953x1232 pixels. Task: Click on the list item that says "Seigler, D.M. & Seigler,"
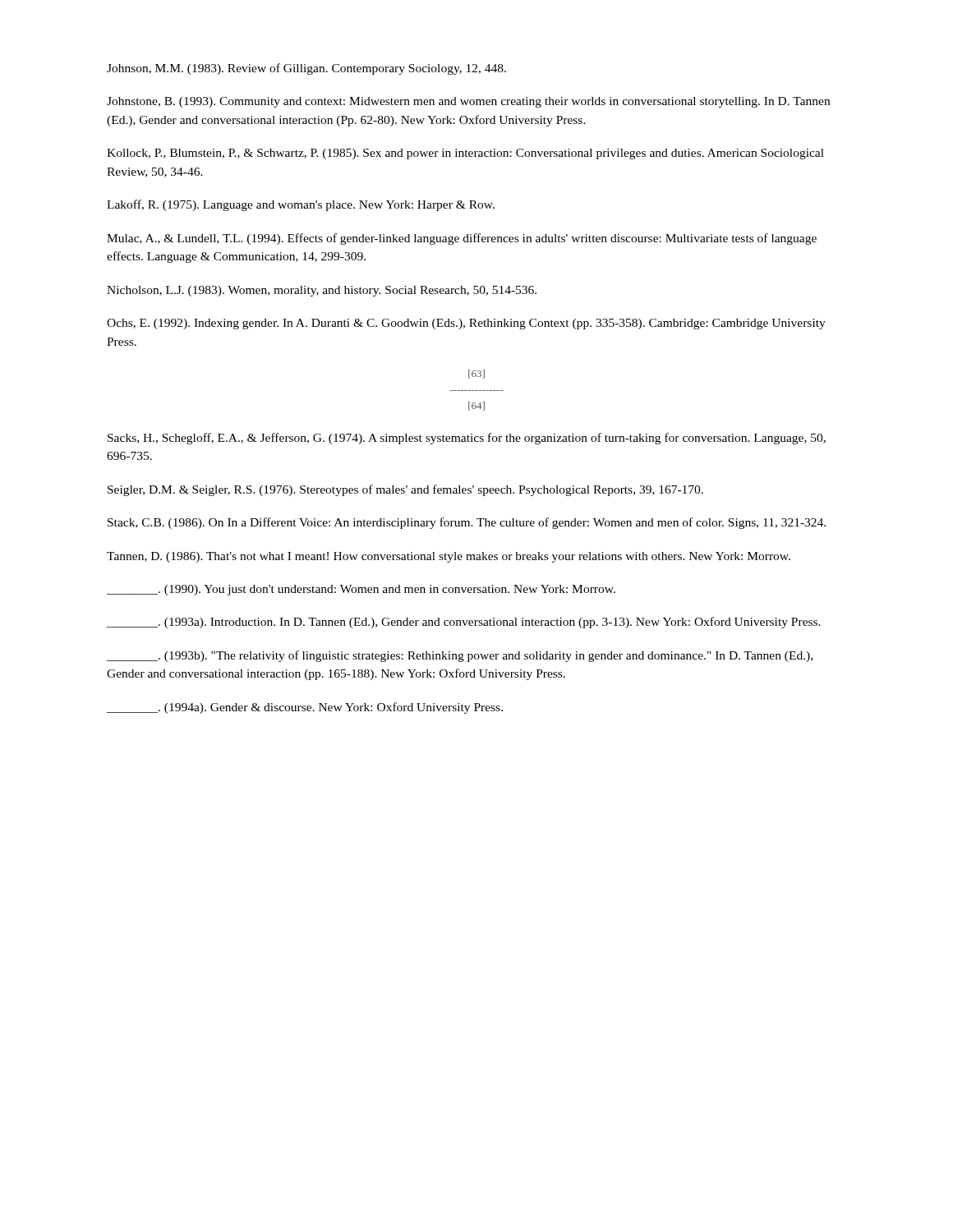click(x=405, y=489)
